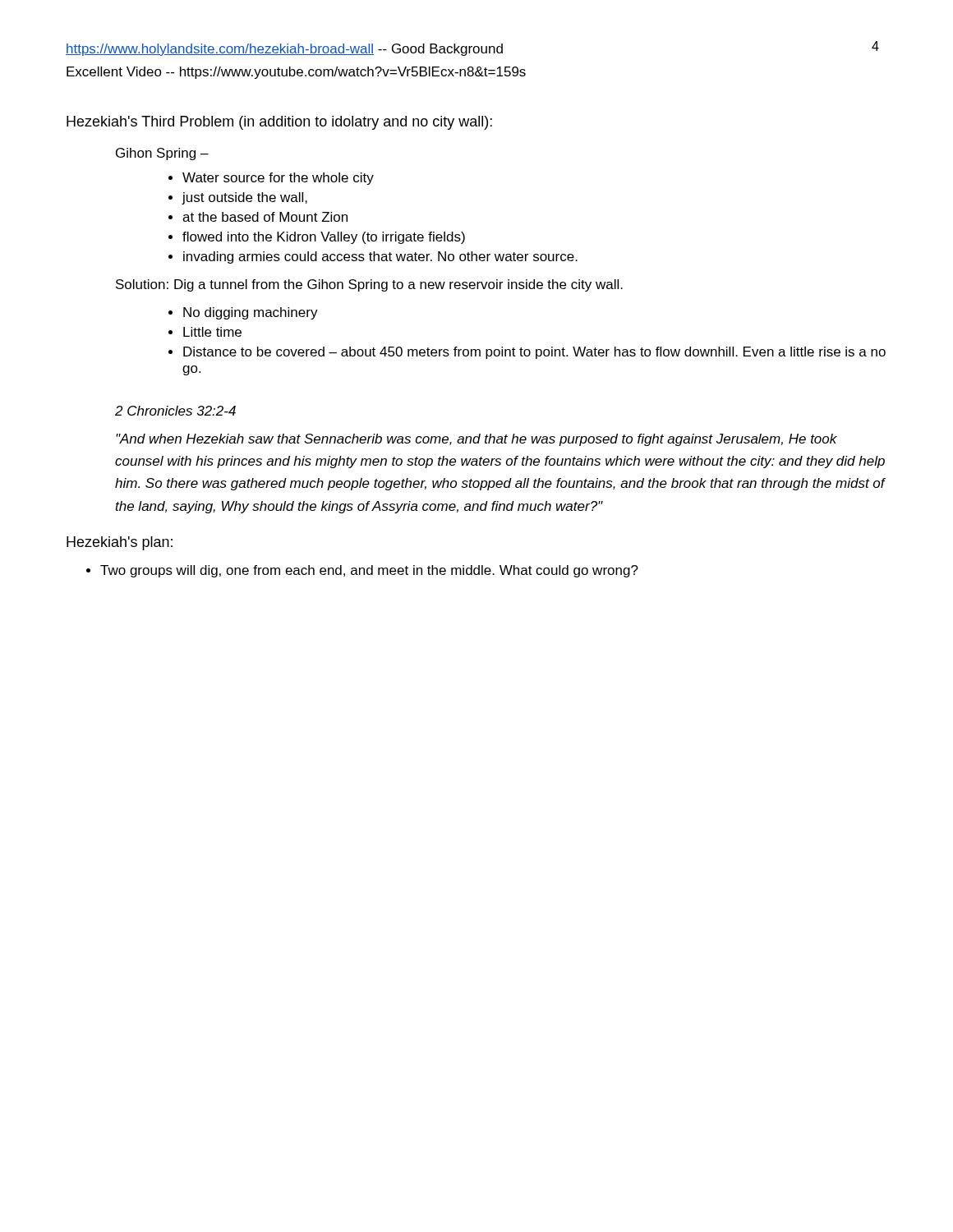Find the block on this page that starts "flowed into the Kidron"

[324, 238]
